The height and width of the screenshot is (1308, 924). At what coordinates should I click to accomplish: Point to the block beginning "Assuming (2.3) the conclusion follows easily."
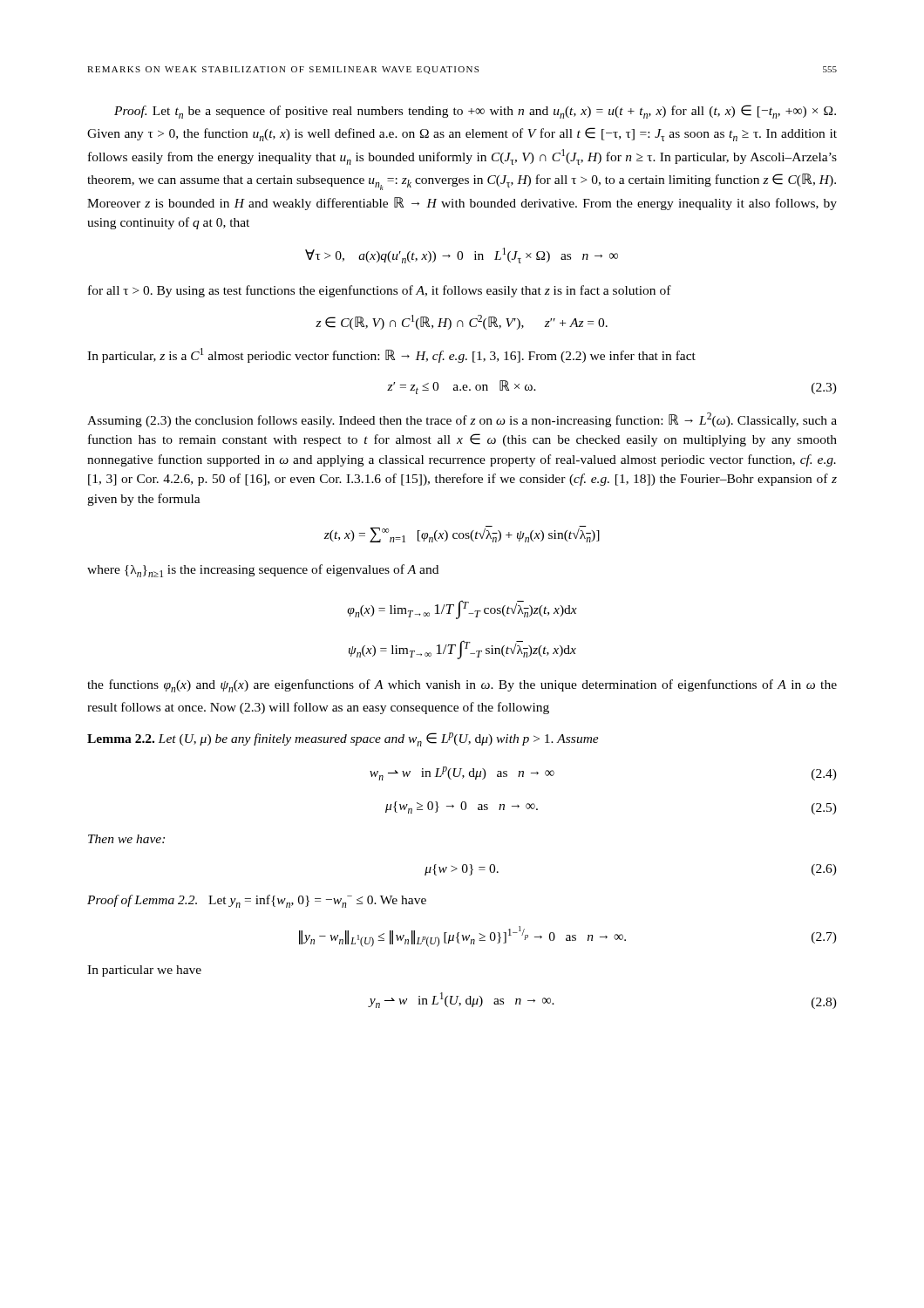tap(462, 459)
